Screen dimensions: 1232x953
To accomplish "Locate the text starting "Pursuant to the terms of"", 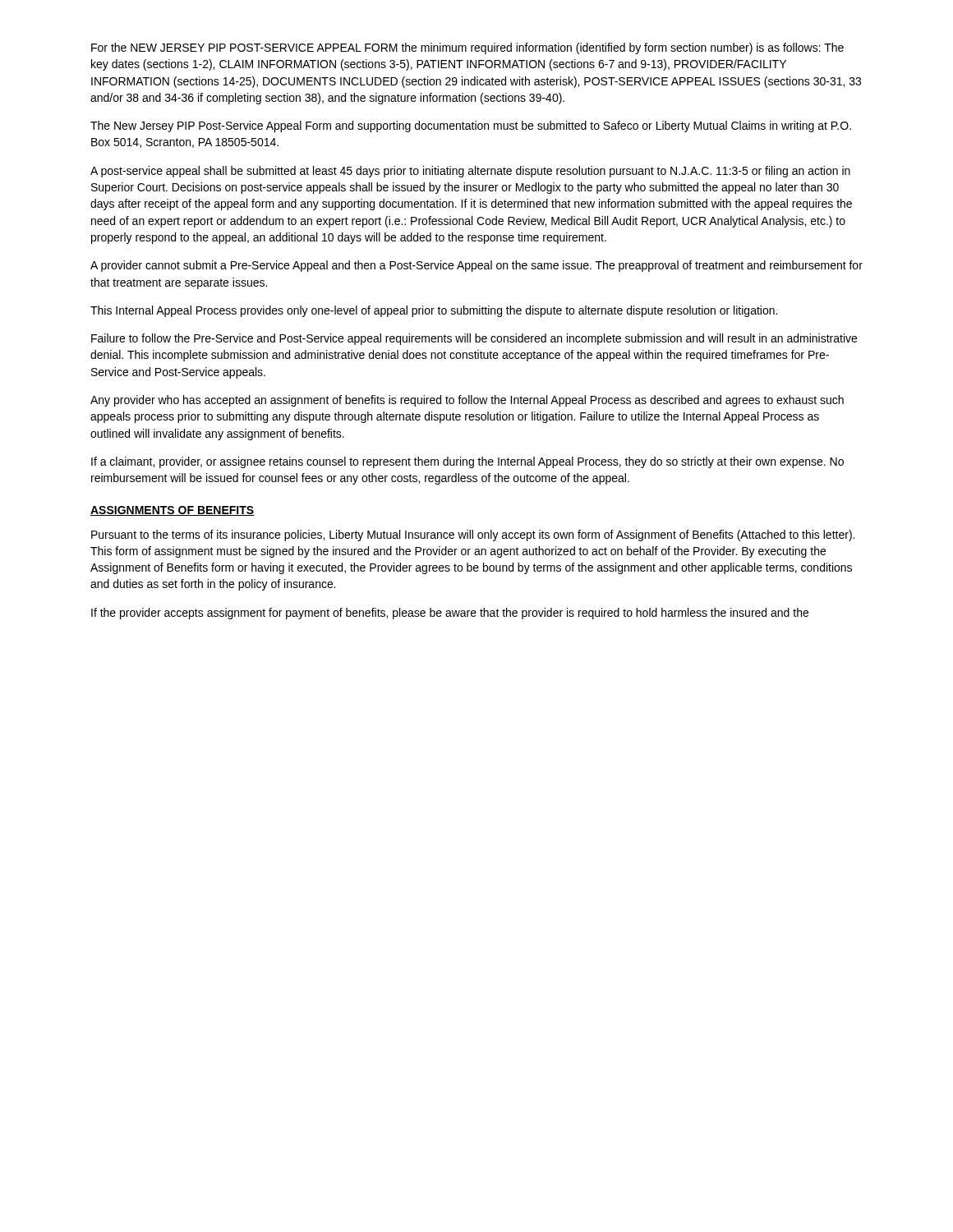I will (473, 559).
